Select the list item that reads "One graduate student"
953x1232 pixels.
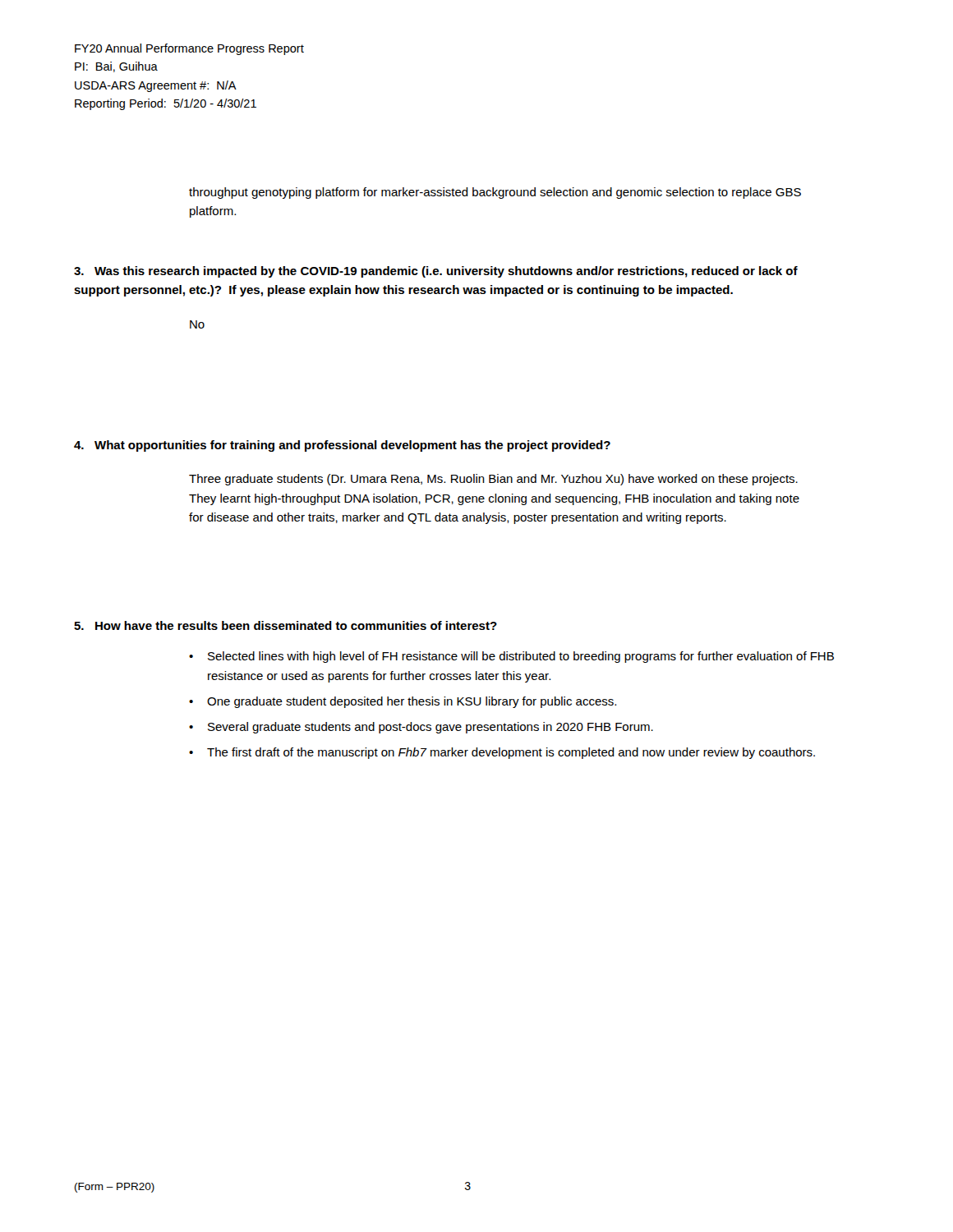(x=412, y=701)
